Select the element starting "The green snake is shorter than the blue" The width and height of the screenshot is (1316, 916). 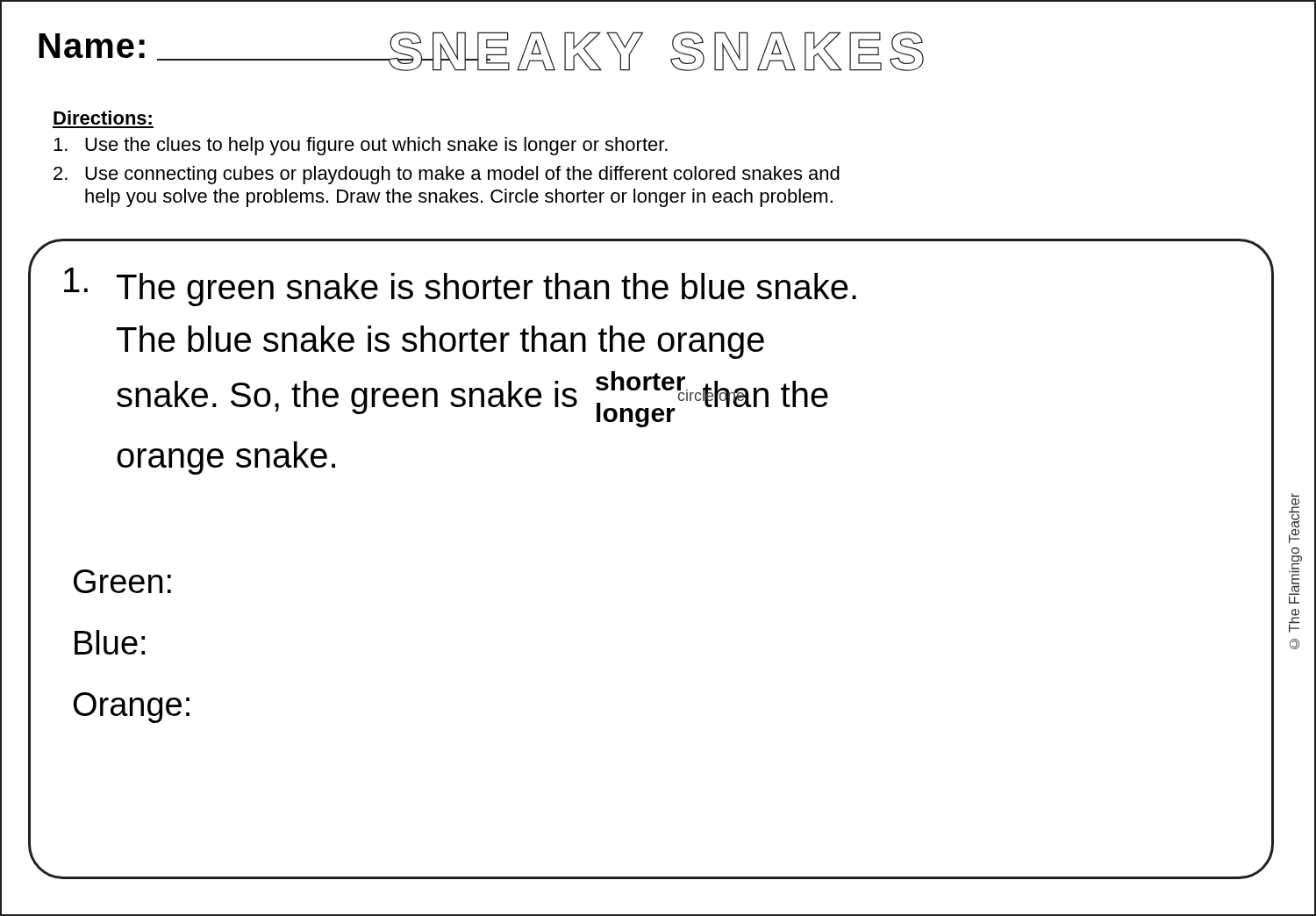tap(487, 371)
